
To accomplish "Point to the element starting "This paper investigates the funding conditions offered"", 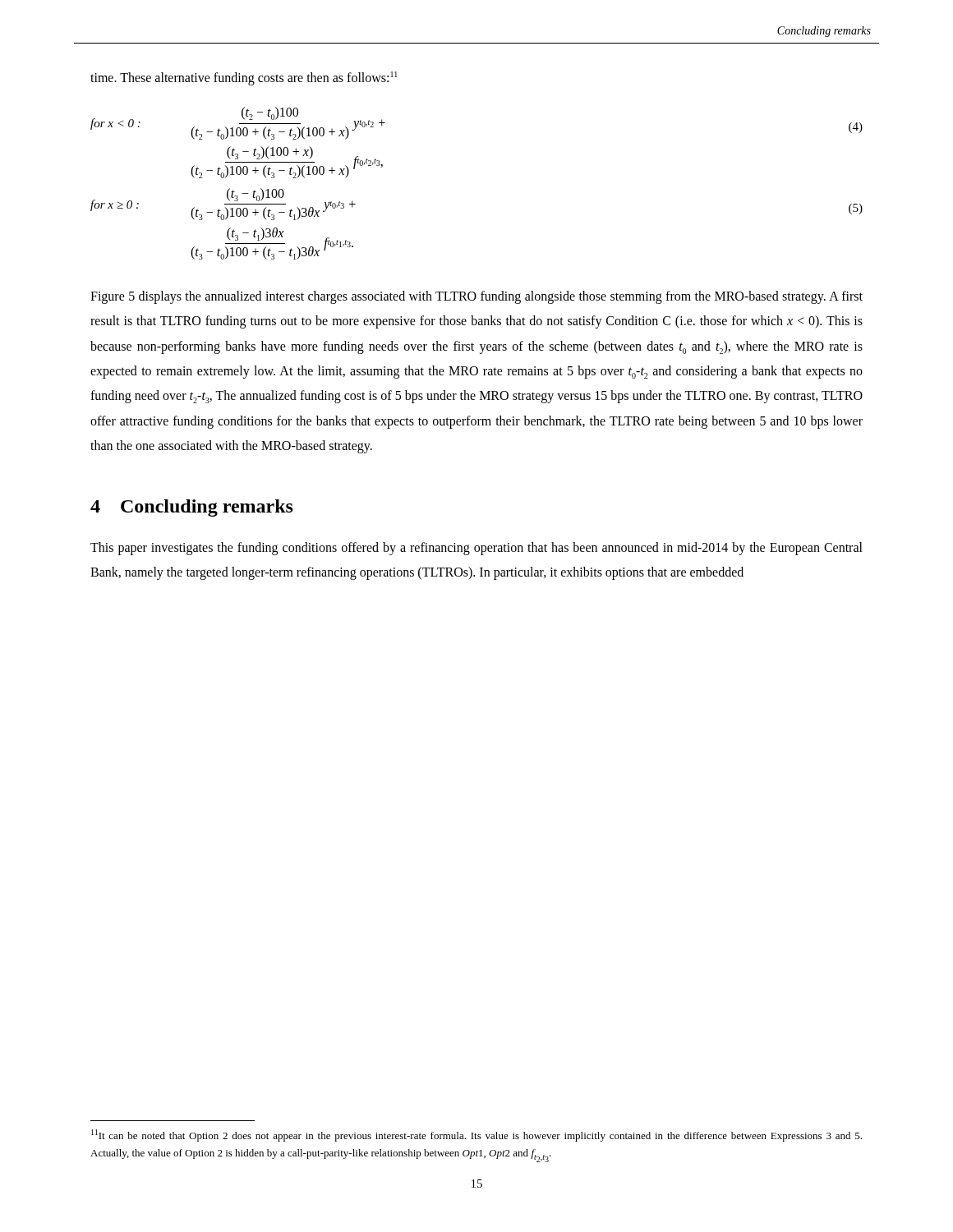I will pyautogui.click(x=476, y=560).
